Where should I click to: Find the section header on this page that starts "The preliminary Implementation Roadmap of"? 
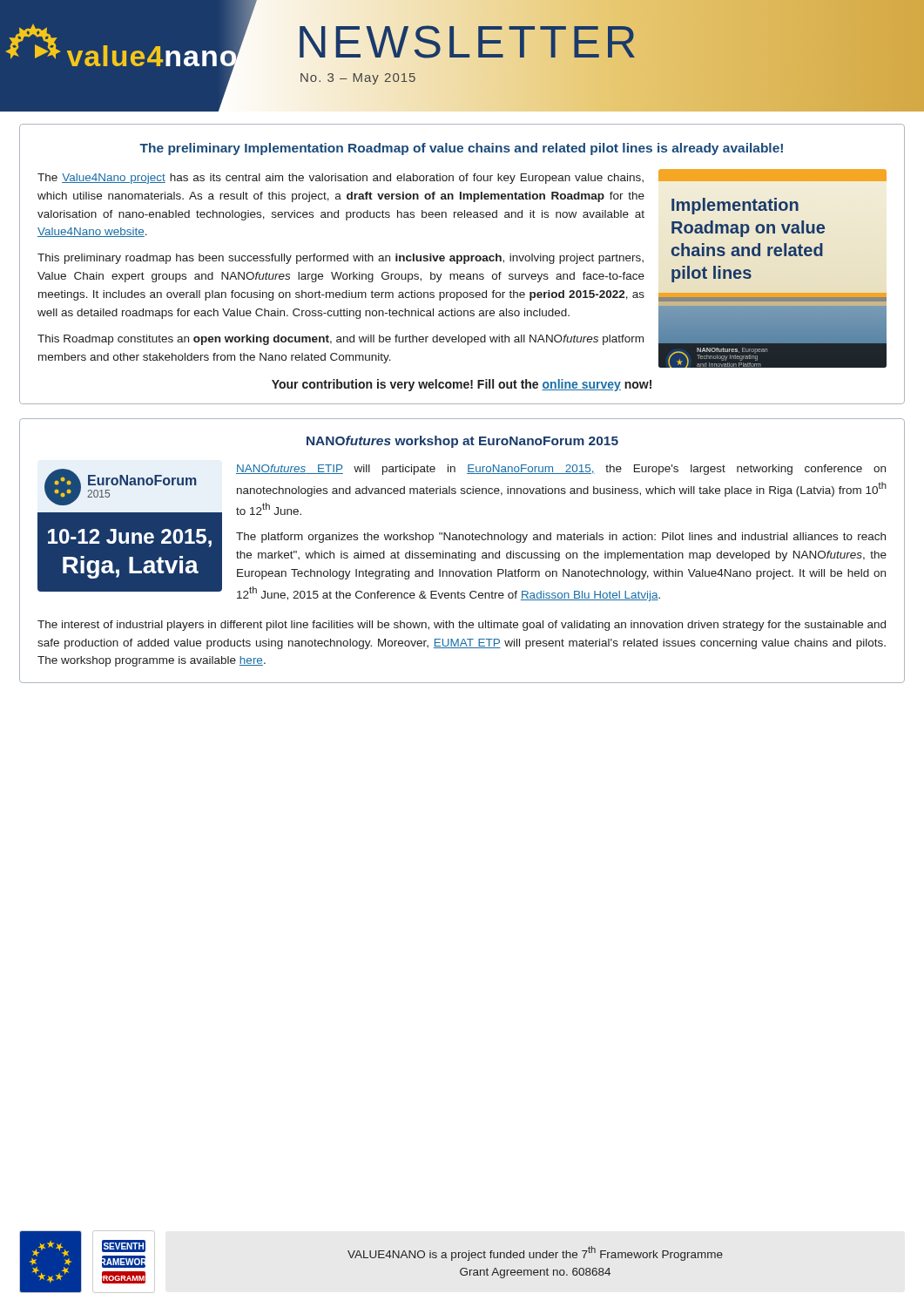462,148
